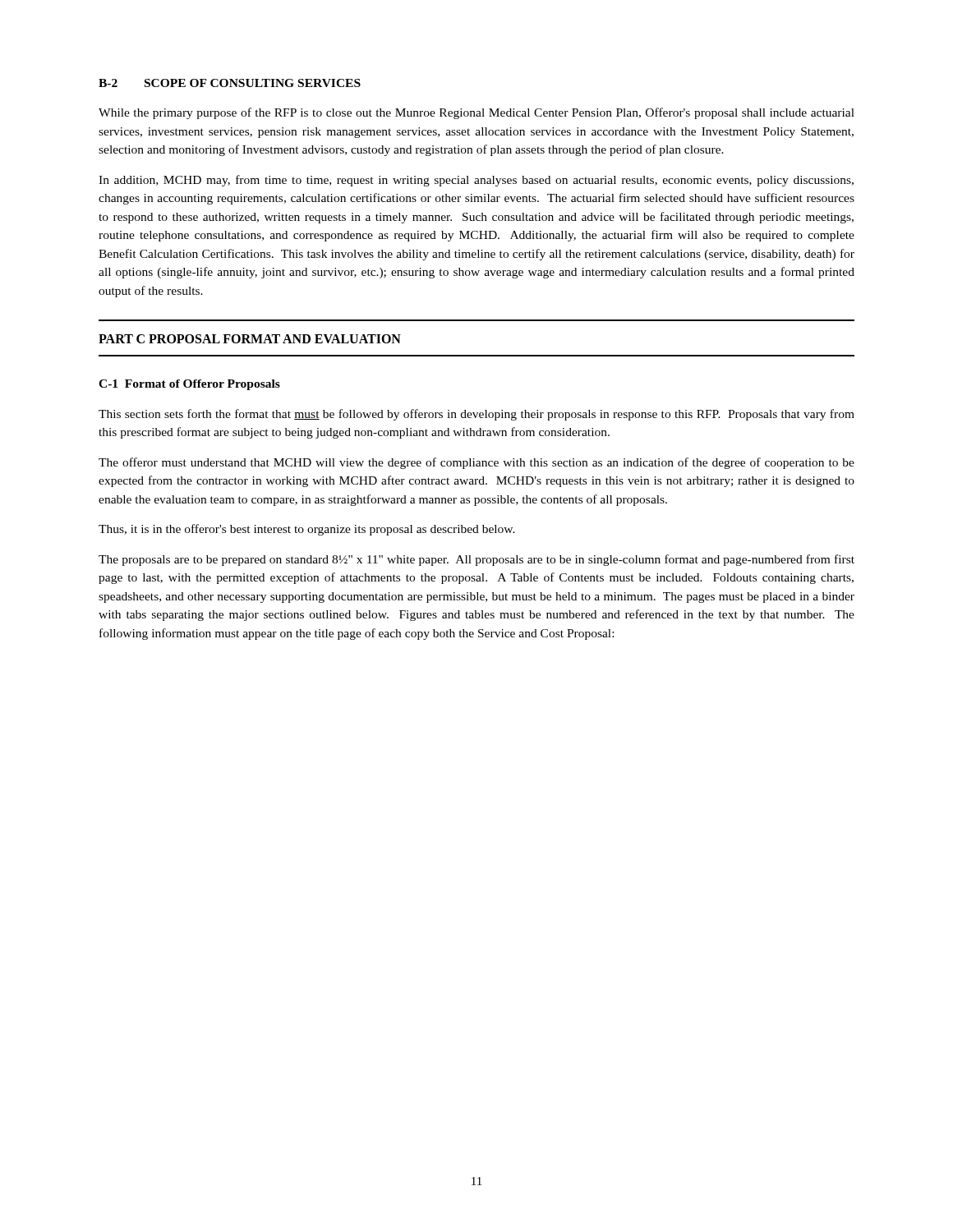Image resolution: width=953 pixels, height=1232 pixels.
Task: Click on the section header containing "B-2SCOPE OF CONSULTING"
Action: [230, 83]
